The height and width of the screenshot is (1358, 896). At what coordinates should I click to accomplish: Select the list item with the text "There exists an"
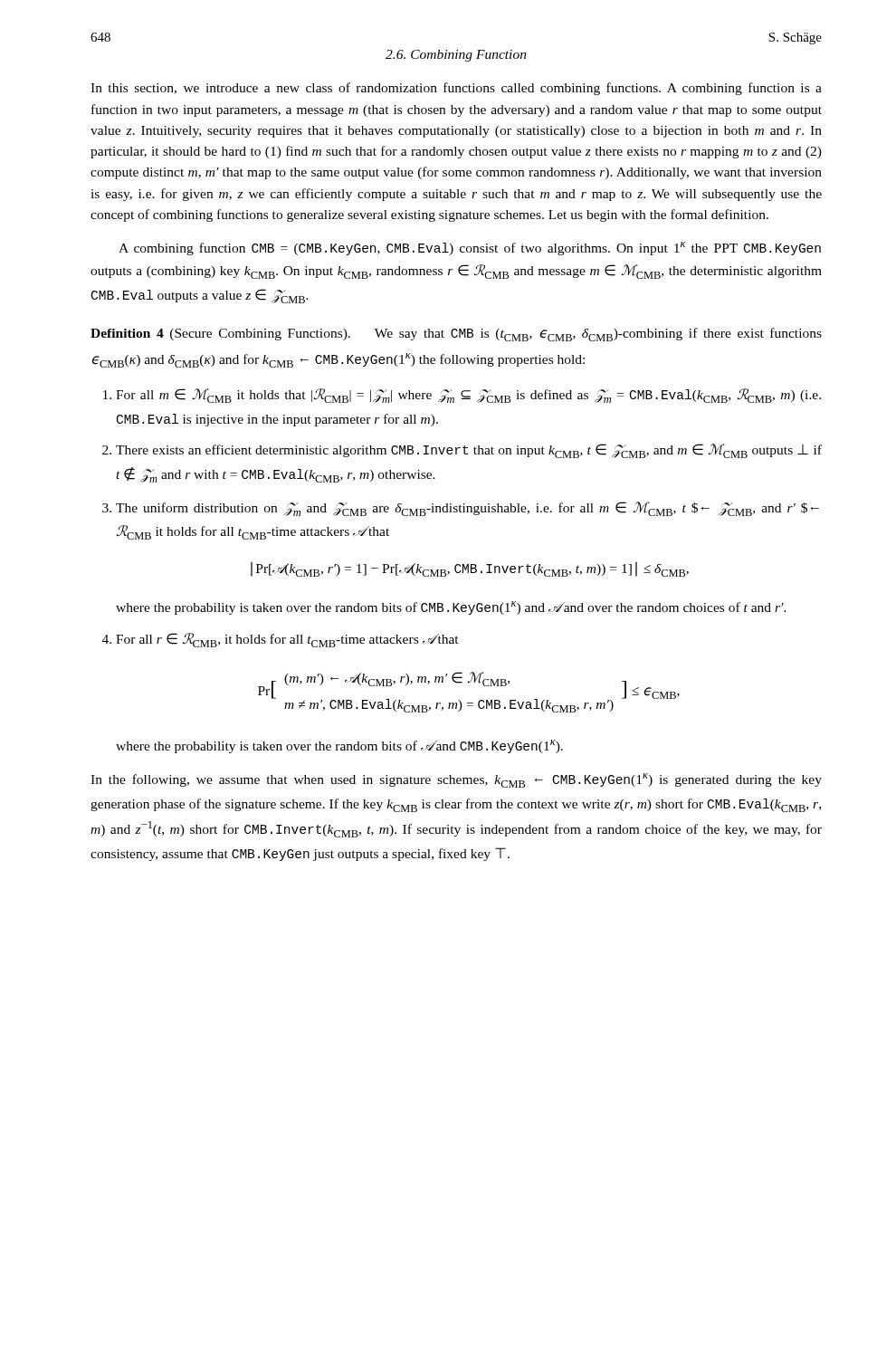(469, 464)
